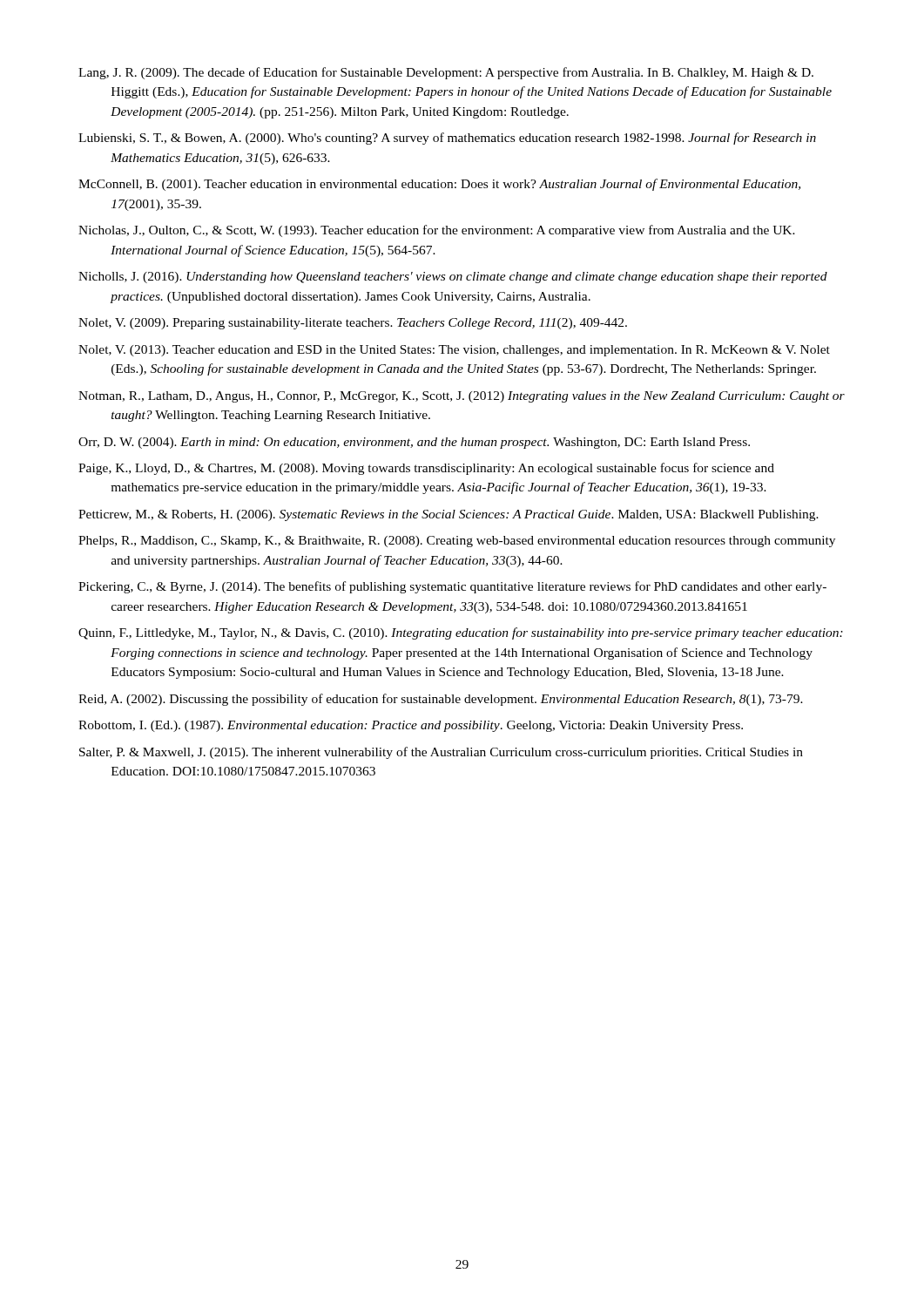Point to the block starting "Notman, R., Latham, D., Angus, H., Connor, P.,"

(461, 405)
